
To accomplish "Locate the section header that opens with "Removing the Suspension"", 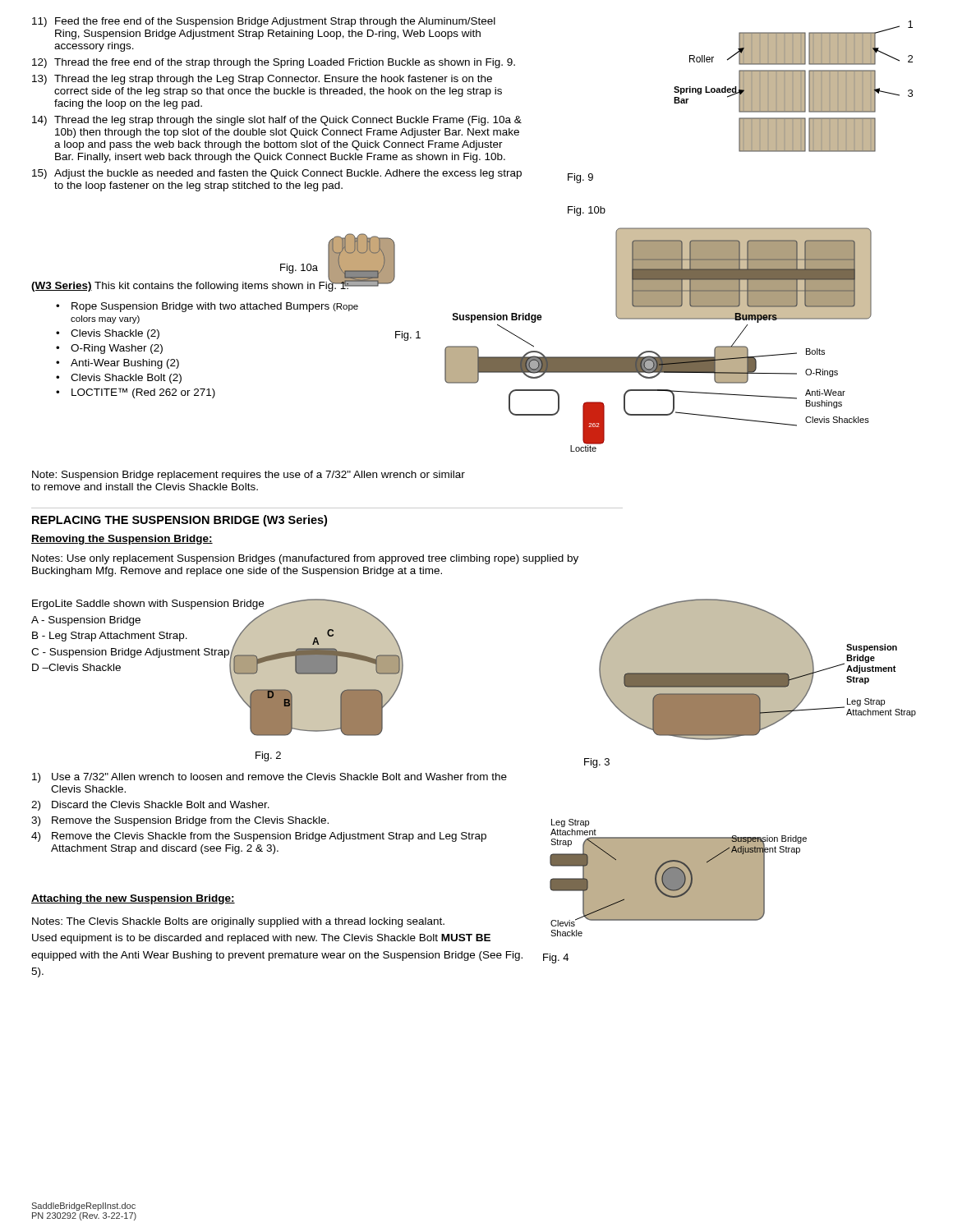I will coord(122,538).
